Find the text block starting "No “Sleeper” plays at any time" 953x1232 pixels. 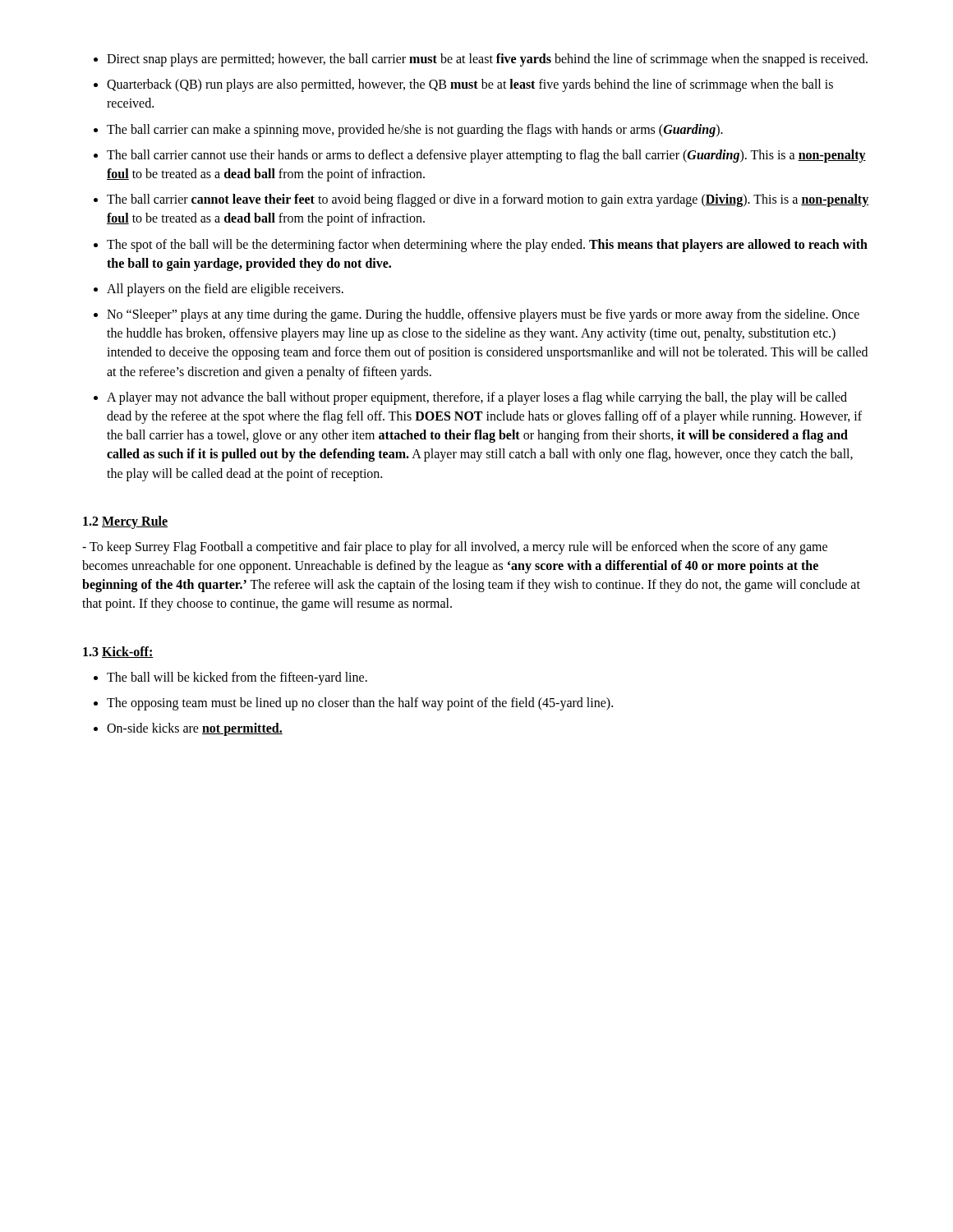click(x=487, y=343)
